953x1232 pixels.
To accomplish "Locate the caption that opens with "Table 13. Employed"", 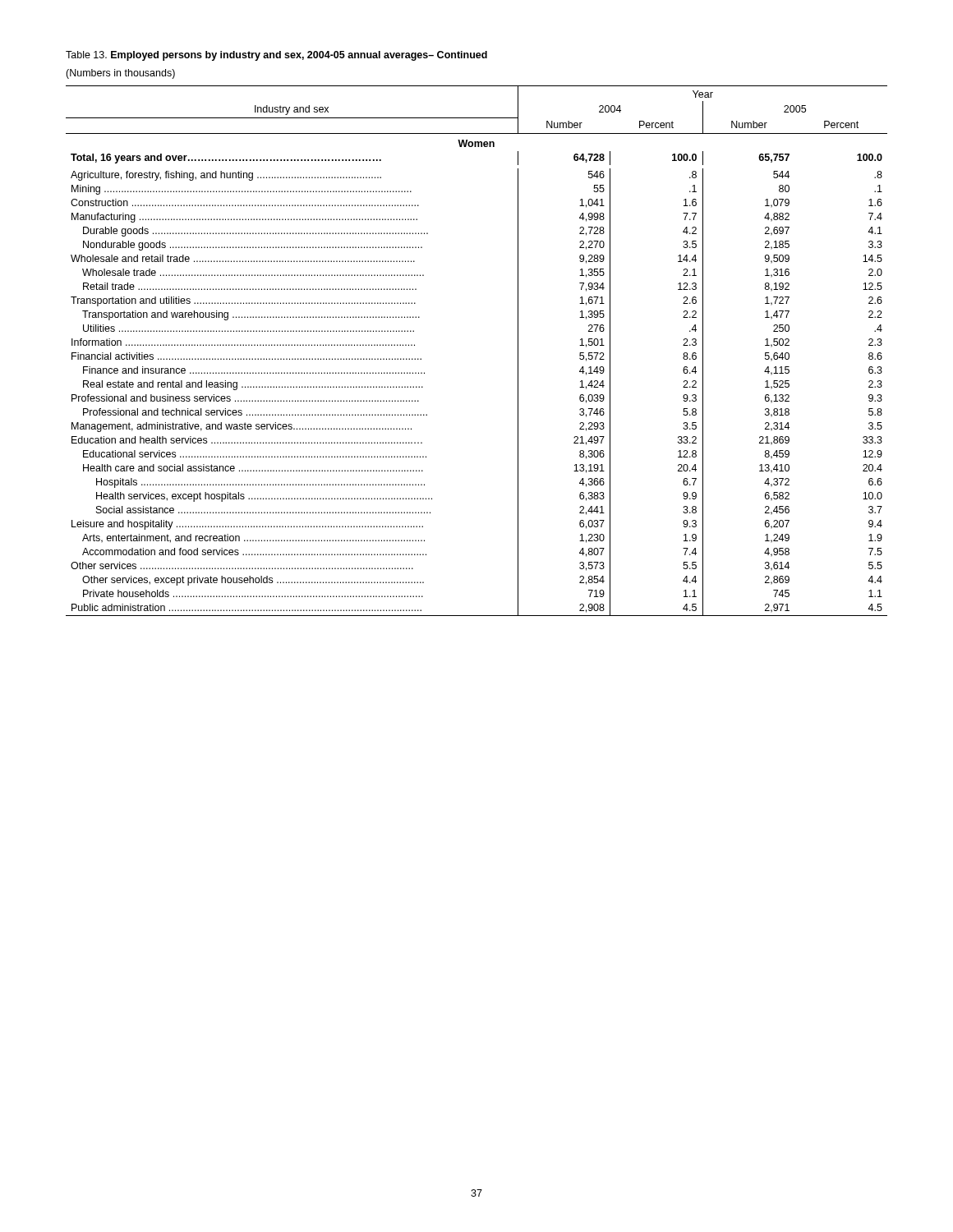I will point(277,55).
